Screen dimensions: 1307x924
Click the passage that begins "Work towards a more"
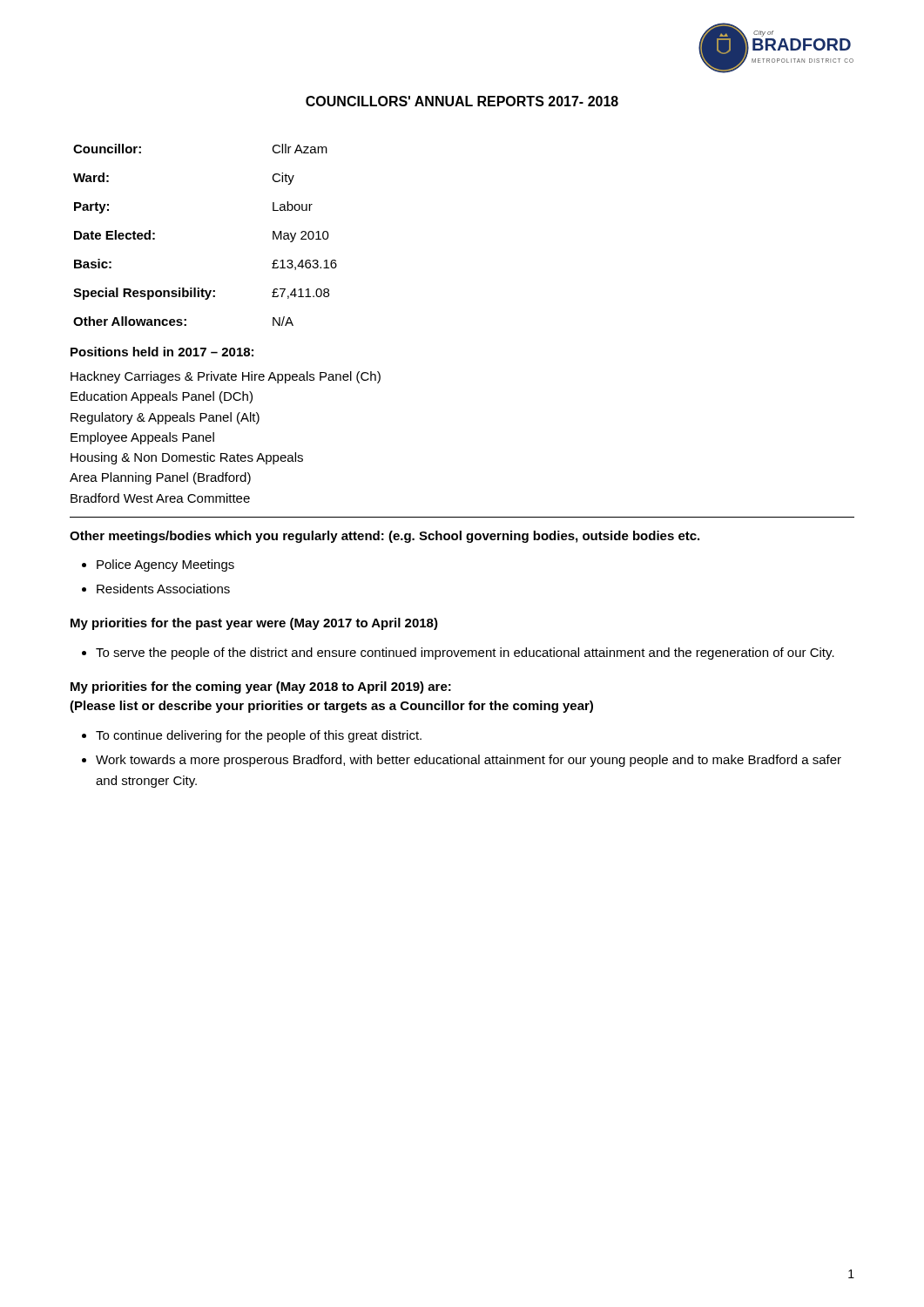pyautogui.click(x=469, y=770)
